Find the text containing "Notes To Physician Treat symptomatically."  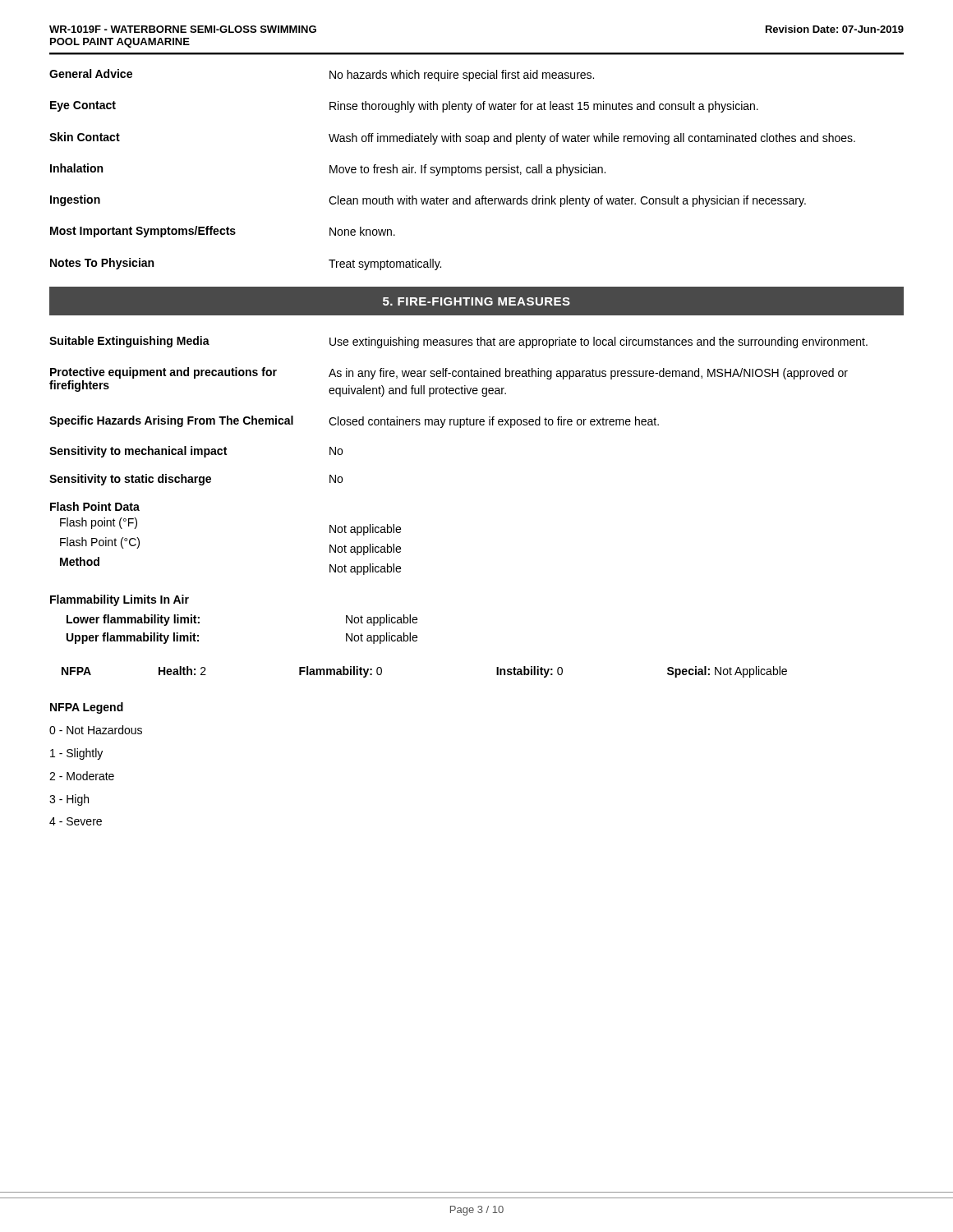[105, 264]
